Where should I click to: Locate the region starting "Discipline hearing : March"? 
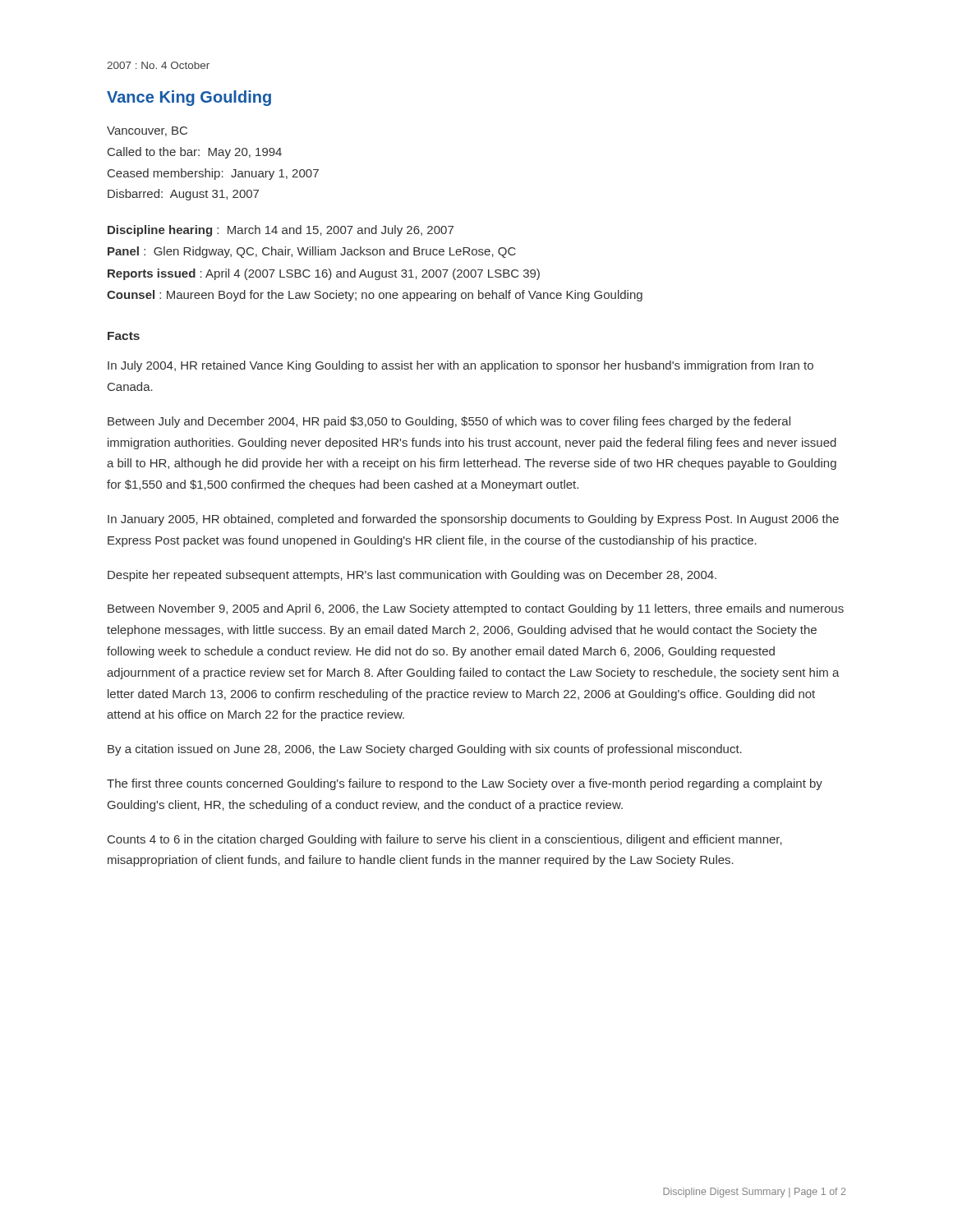pyautogui.click(x=375, y=262)
